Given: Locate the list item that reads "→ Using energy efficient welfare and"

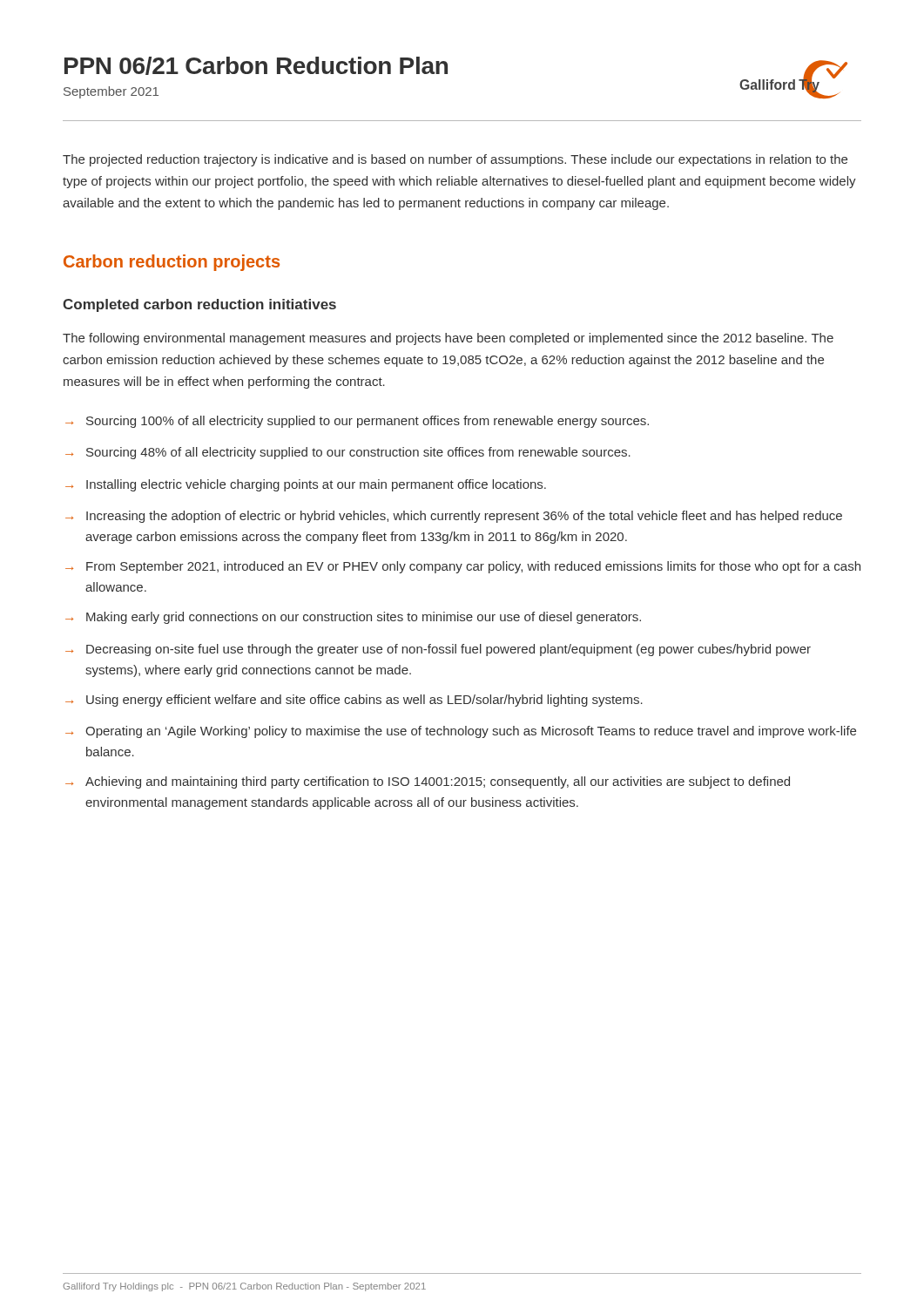Looking at the screenshot, I should (x=462, y=701).
